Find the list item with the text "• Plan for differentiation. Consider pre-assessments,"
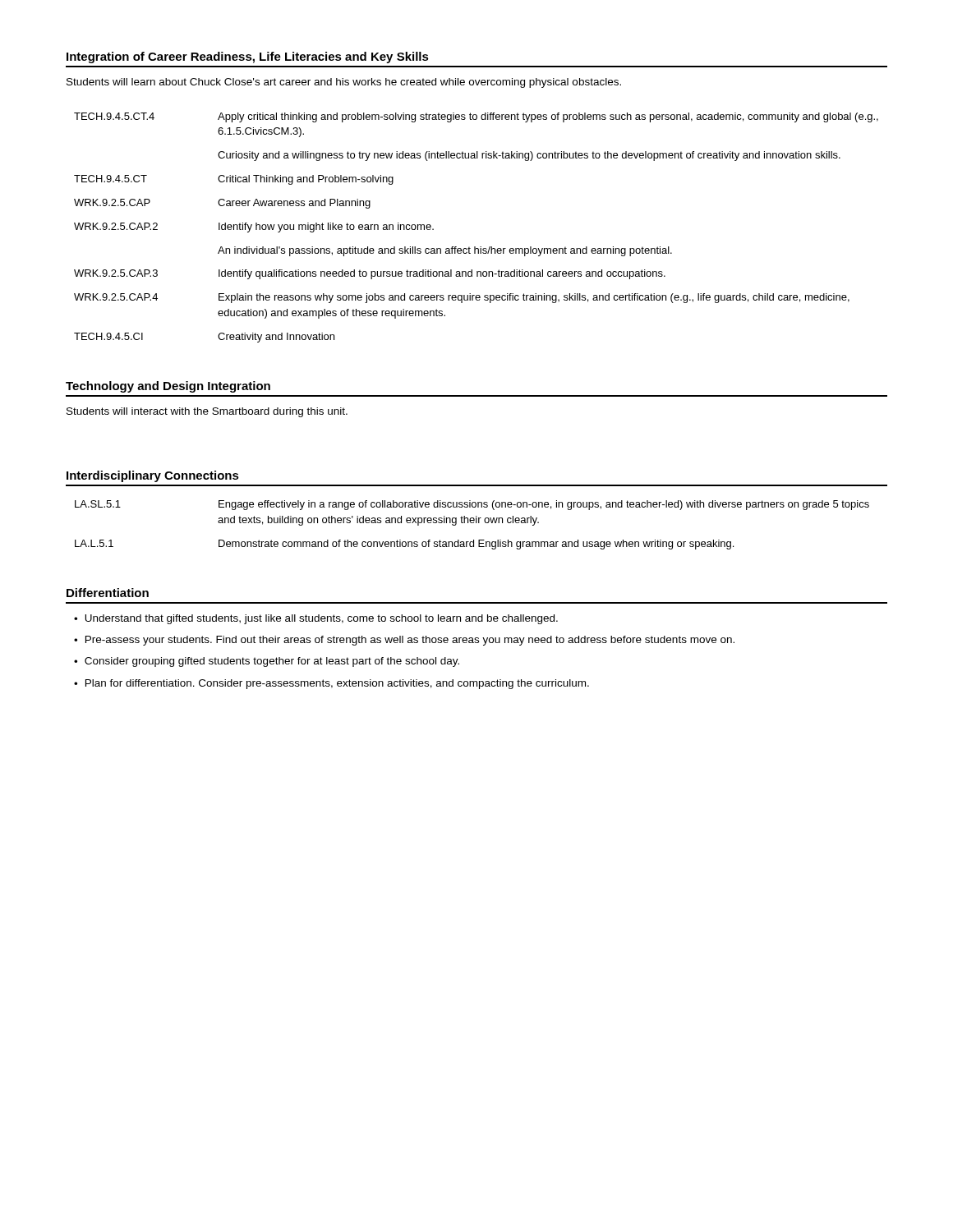 point(332,684)
